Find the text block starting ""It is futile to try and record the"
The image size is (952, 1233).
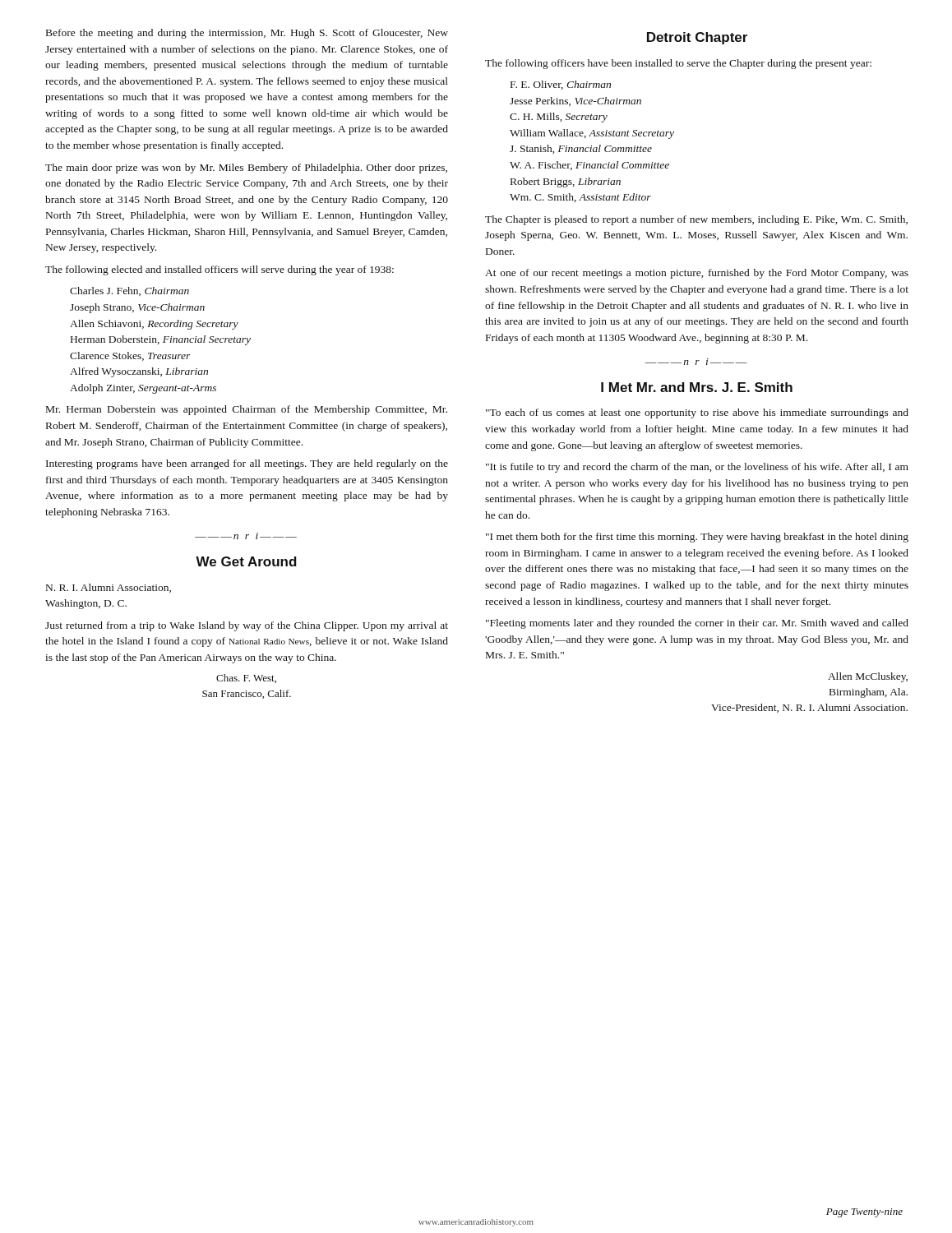point(697,491)
